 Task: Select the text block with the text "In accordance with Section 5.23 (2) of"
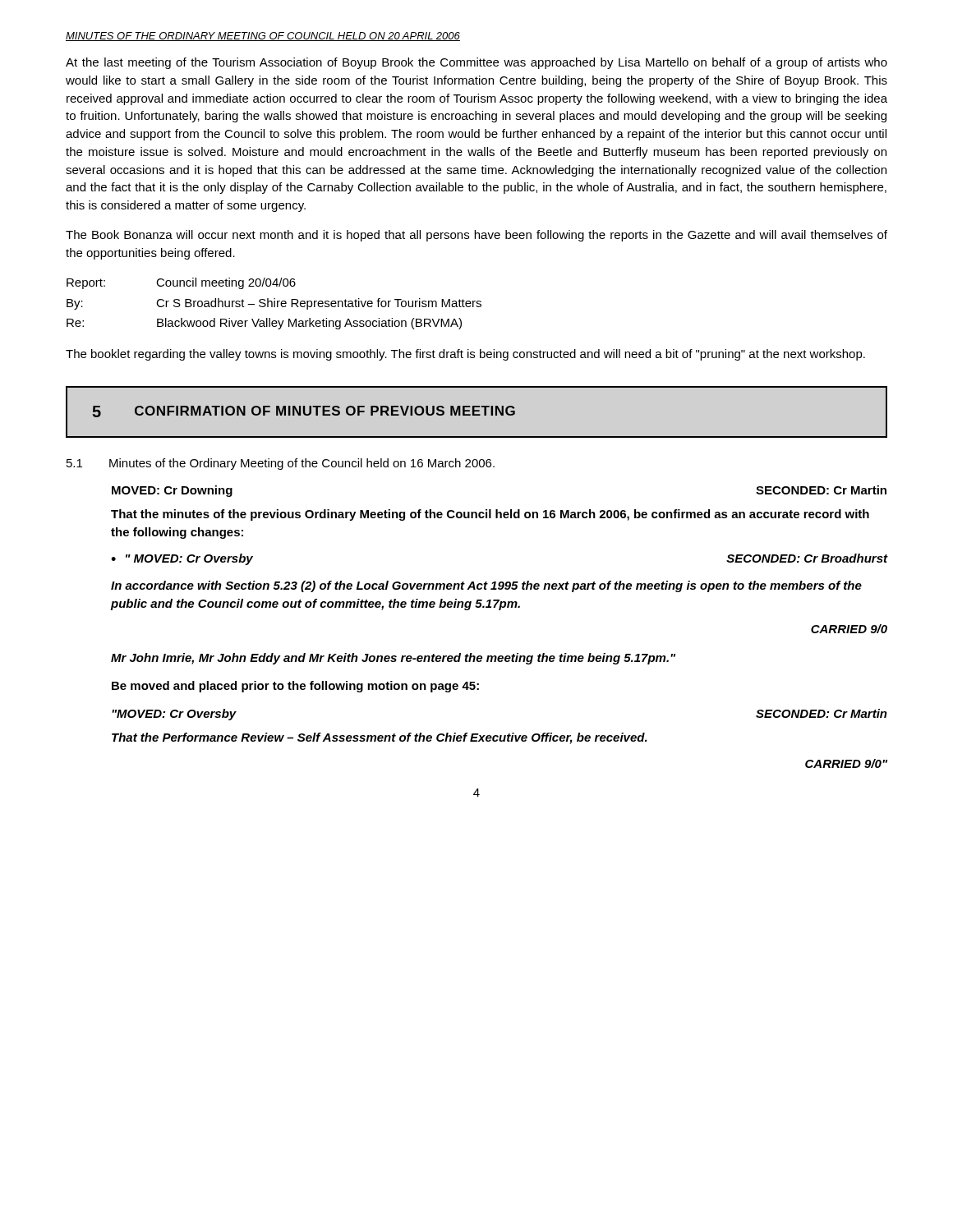486,594
